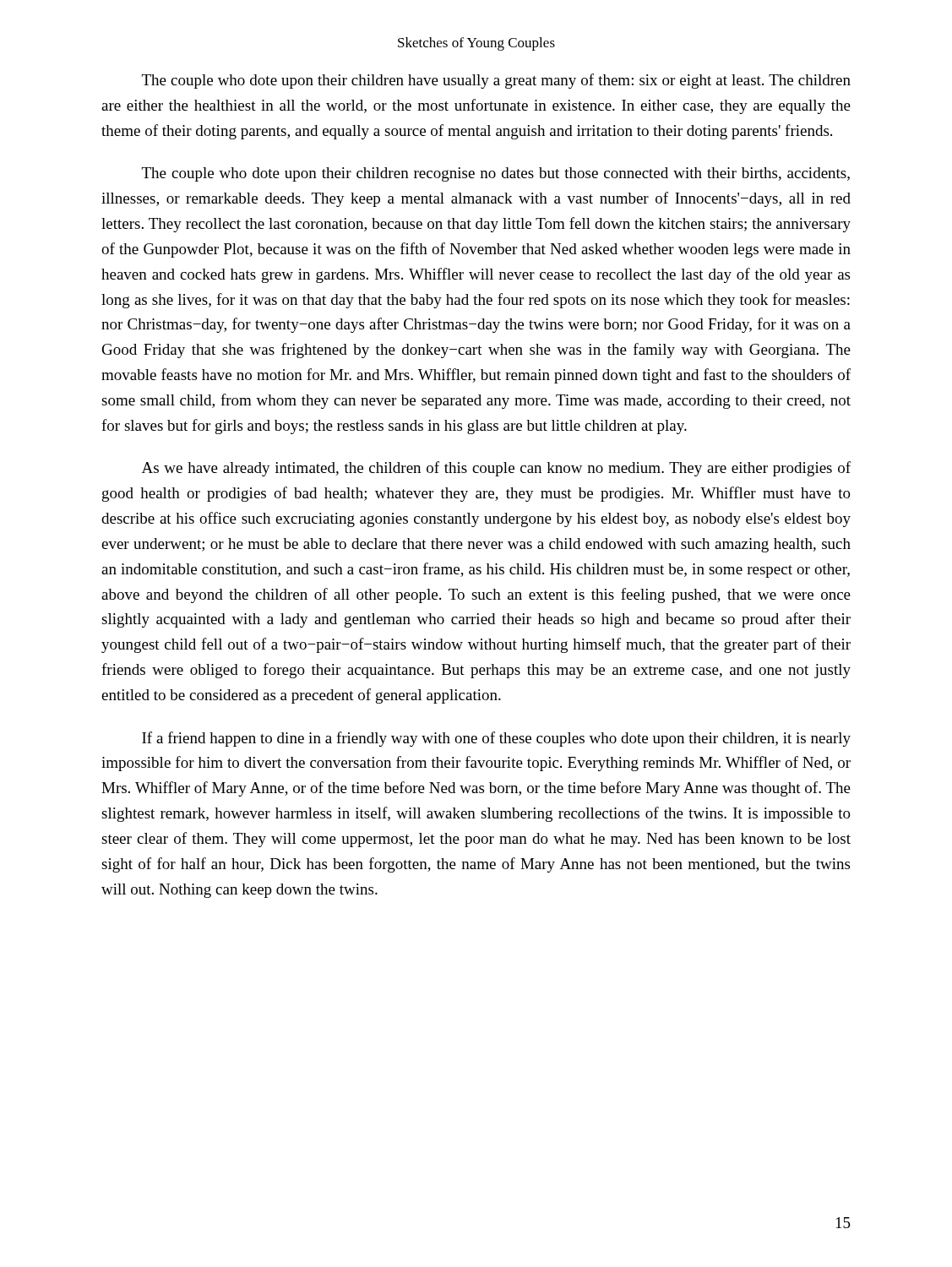Select the element starting "As we have already intimated, the children"
The width and height of the screenshot is (952, 1267).
tap(476, 581)
